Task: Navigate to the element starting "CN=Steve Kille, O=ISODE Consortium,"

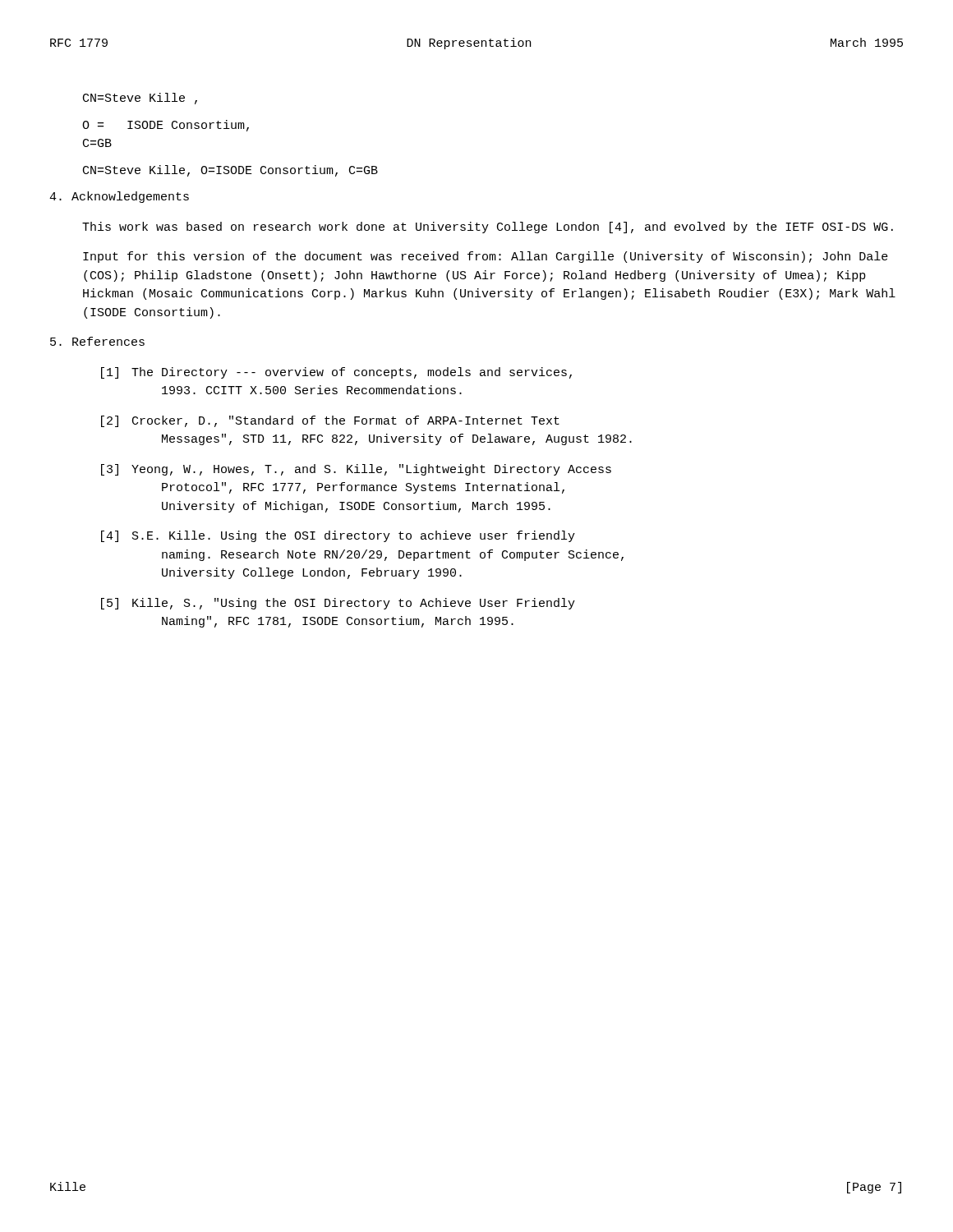Action: coord(230,171)
